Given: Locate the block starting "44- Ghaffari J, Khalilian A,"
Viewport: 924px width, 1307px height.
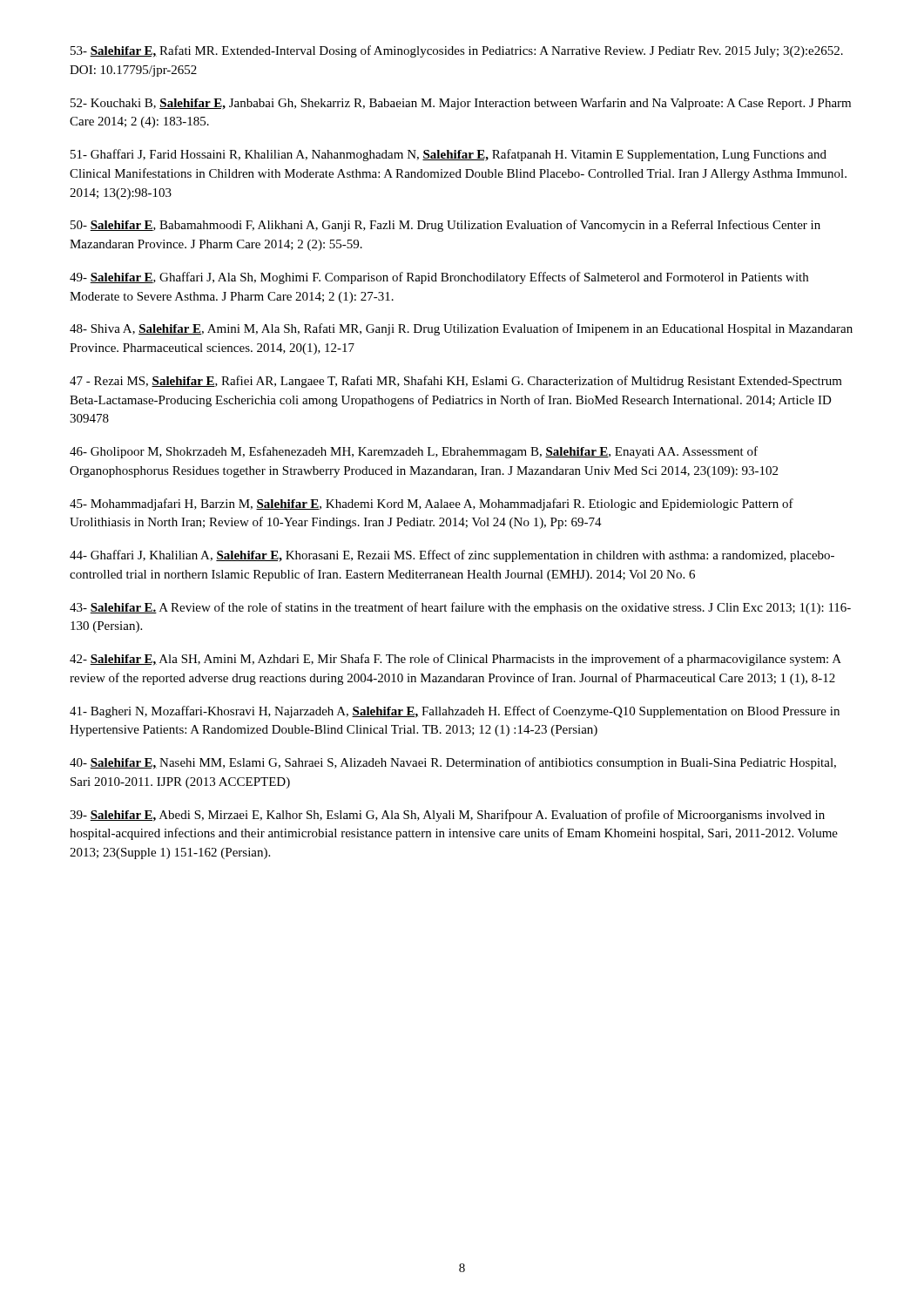Looking at the screenshot, I should [x=452, y=564].
